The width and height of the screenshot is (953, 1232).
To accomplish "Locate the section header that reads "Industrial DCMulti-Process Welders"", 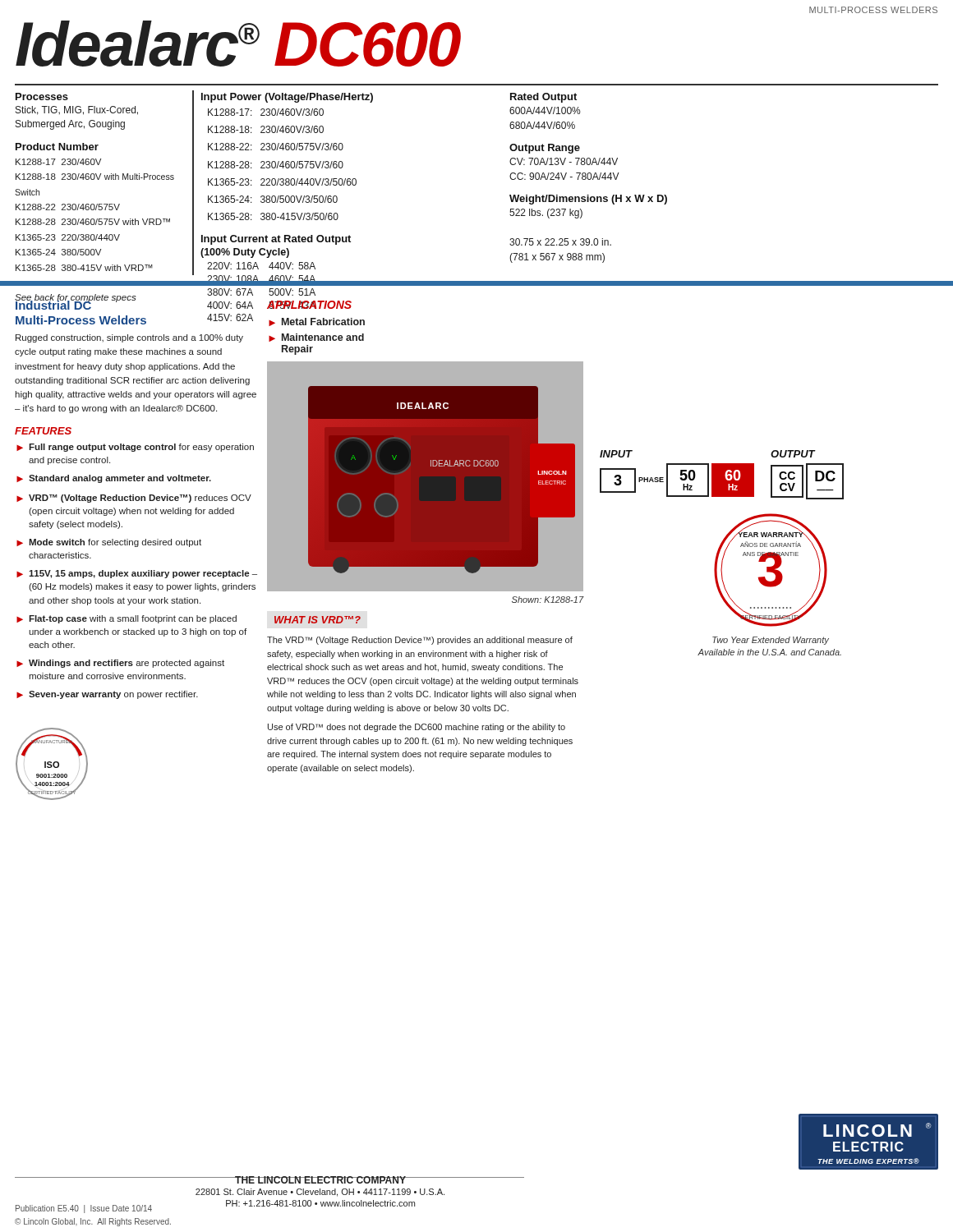I will coord(81,312).
